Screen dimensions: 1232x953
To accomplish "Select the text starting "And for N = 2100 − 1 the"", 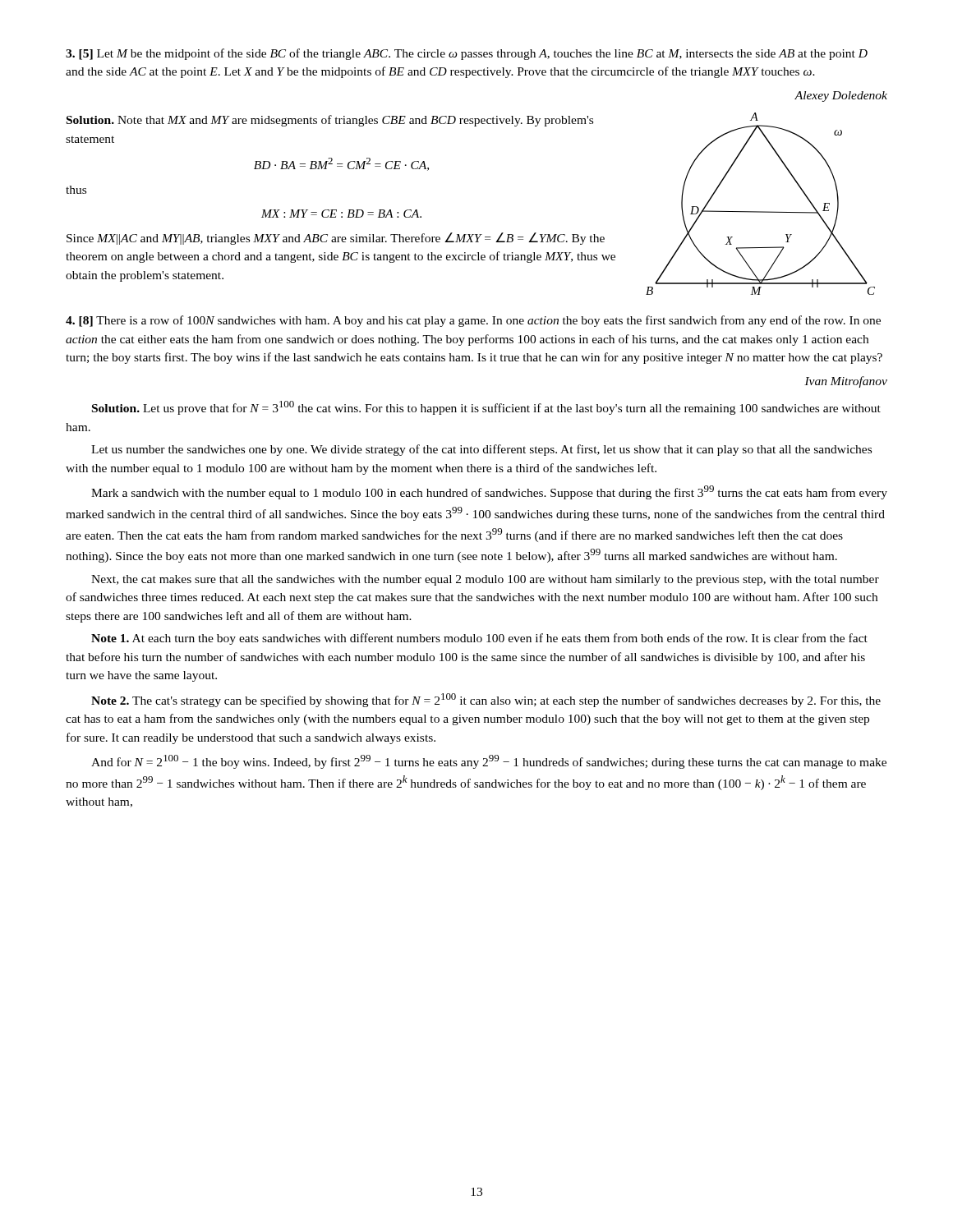I will (x=476, y=781).
